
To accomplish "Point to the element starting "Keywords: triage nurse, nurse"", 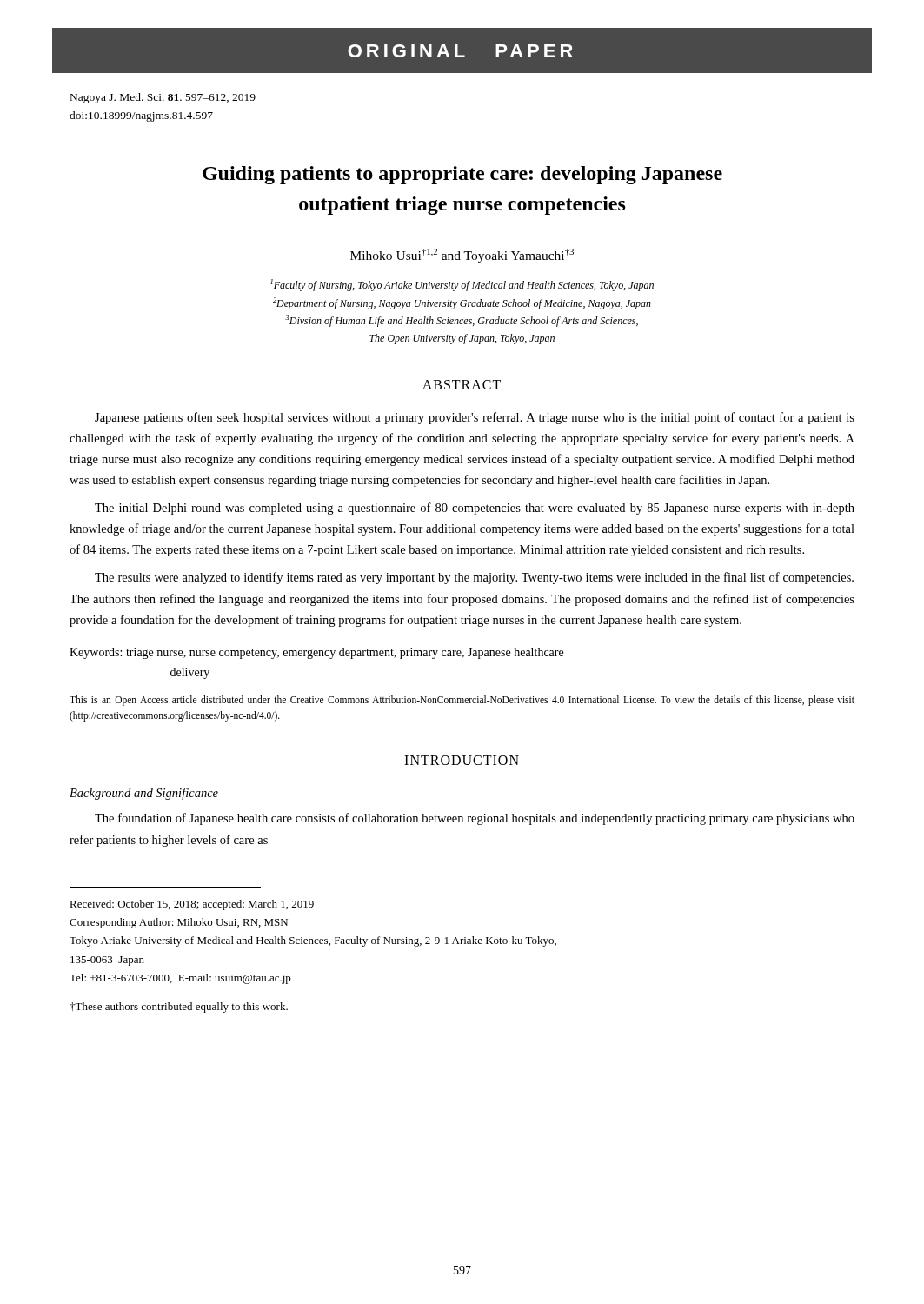I will point(317,662).
